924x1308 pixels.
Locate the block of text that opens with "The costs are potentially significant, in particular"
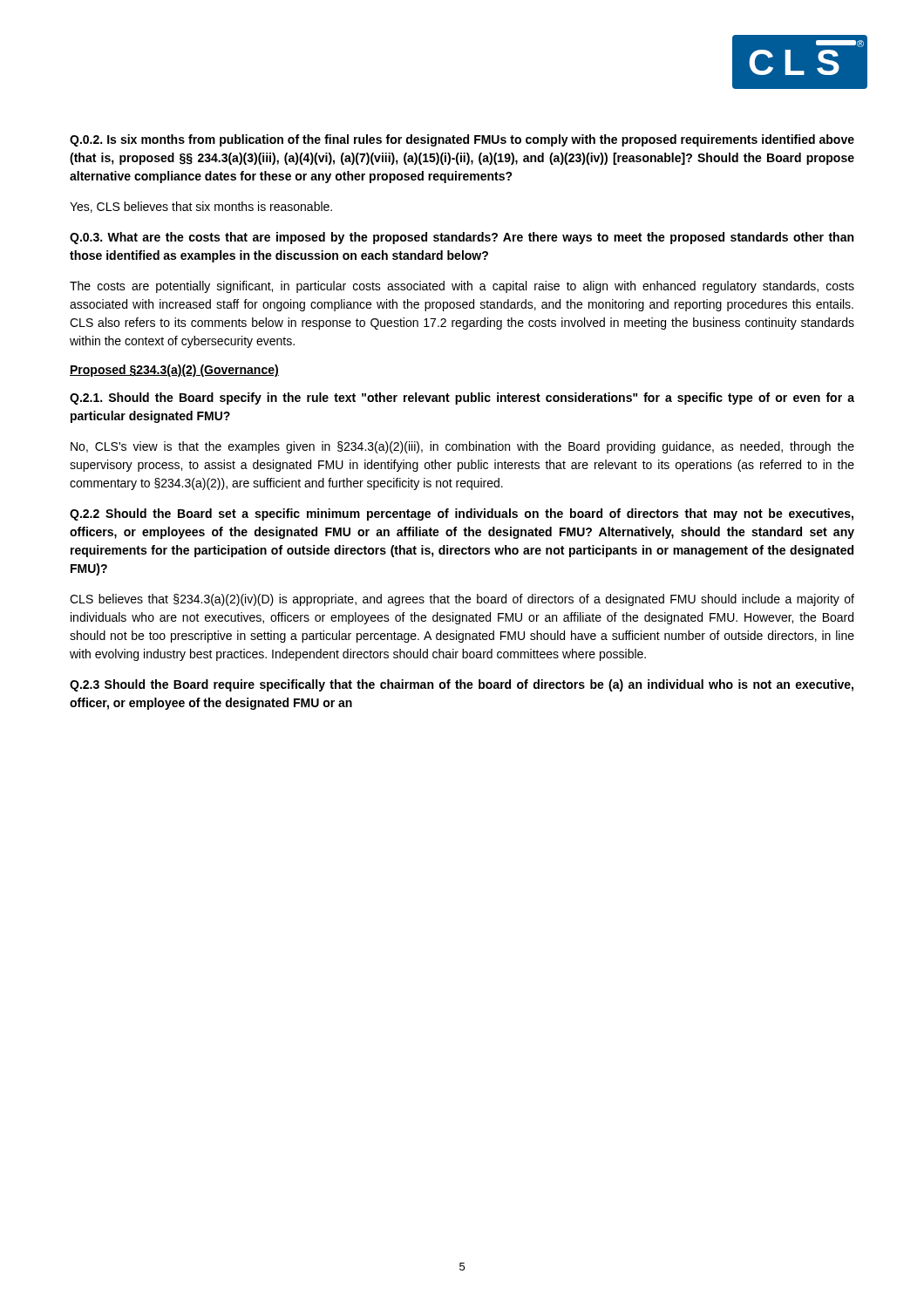point(462,313)
